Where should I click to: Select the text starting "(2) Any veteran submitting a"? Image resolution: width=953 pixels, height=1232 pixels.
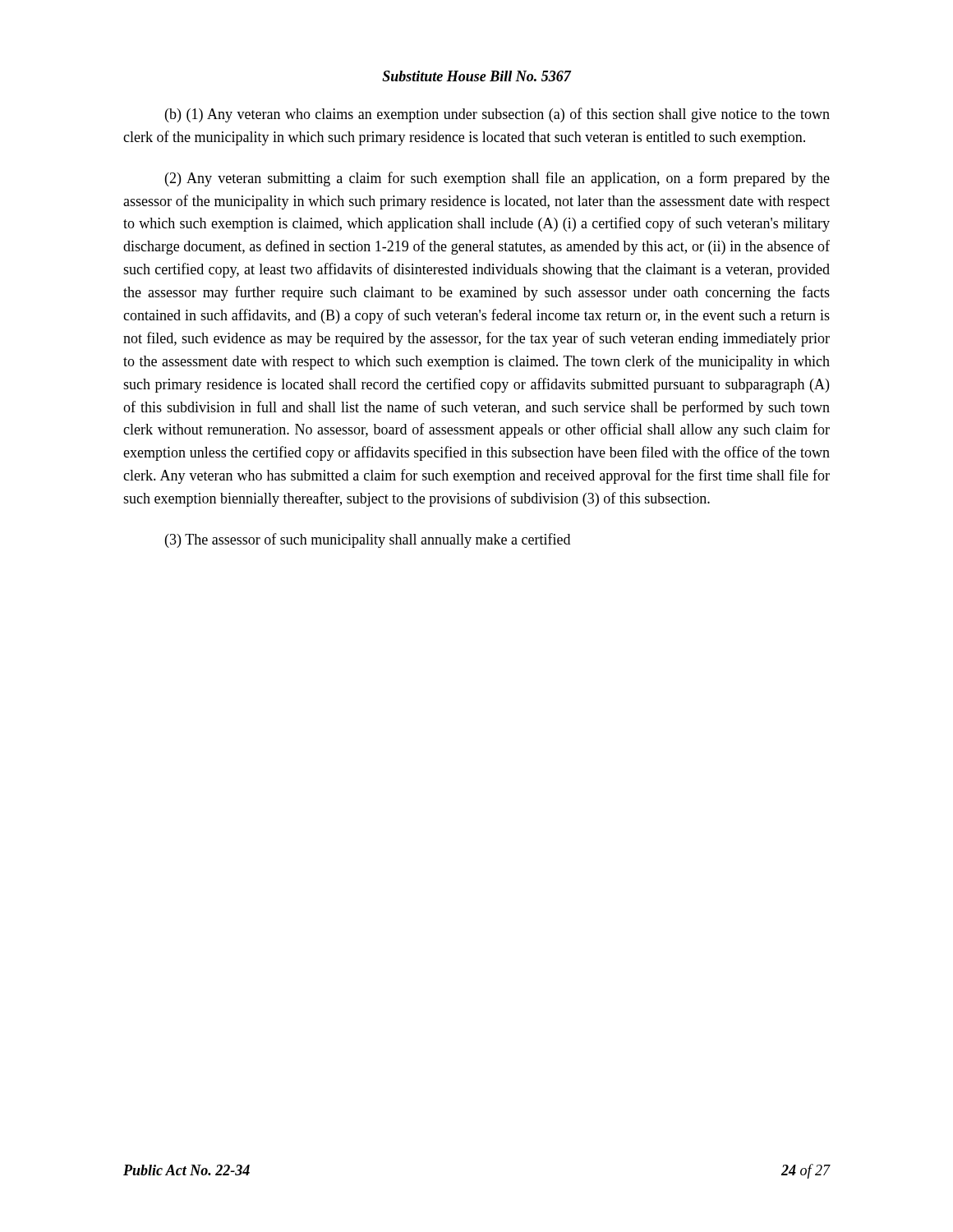click(x=476, y=338)
